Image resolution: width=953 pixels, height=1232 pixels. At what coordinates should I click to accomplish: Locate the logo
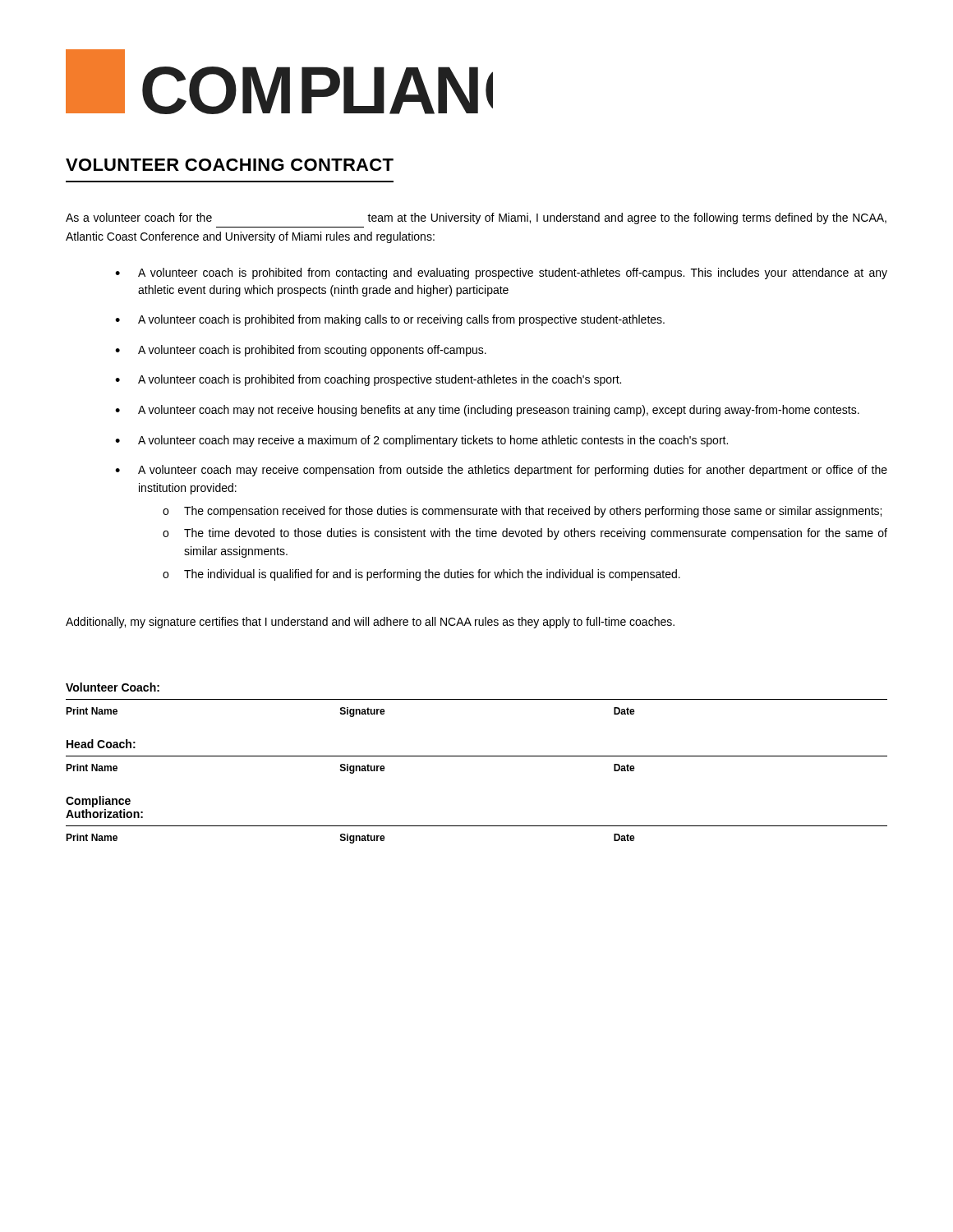click(476, 90)
